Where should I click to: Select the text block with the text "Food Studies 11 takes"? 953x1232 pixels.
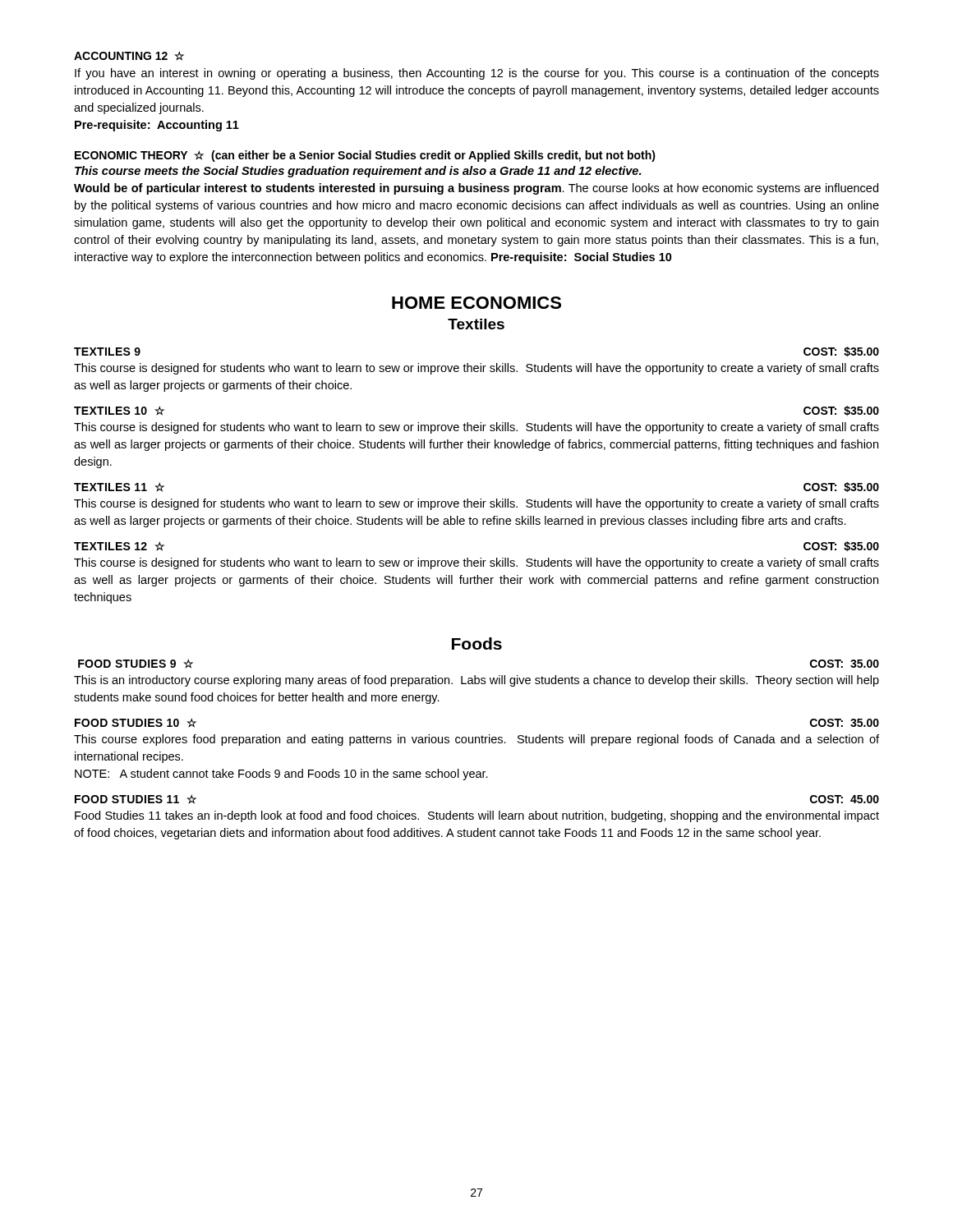click(476, 825)
